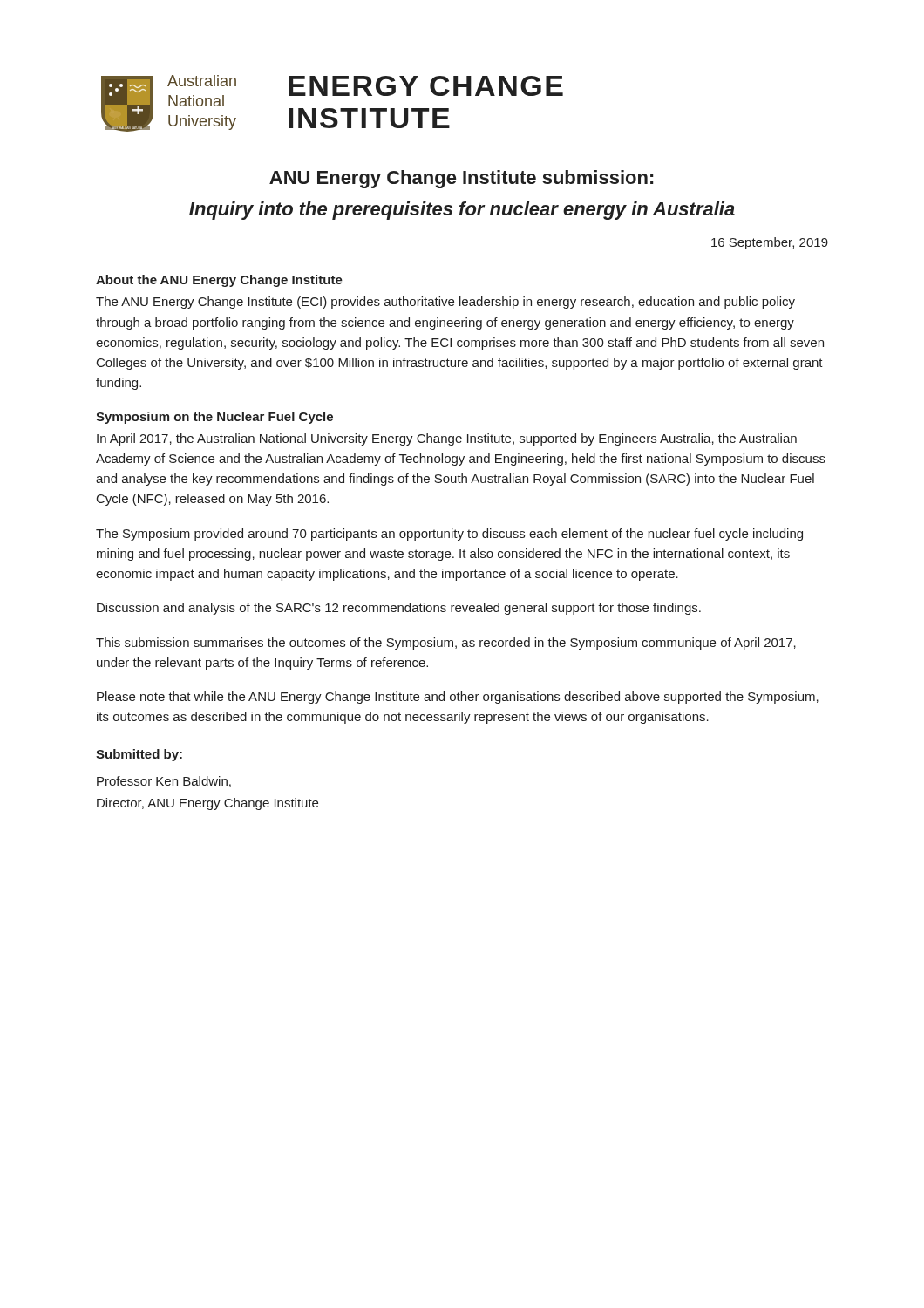Viewport: 924px width, 1308px height.
Task: Locate the text block starting "In April 2017, the Australian National"
Action: (x=461, y=468)
